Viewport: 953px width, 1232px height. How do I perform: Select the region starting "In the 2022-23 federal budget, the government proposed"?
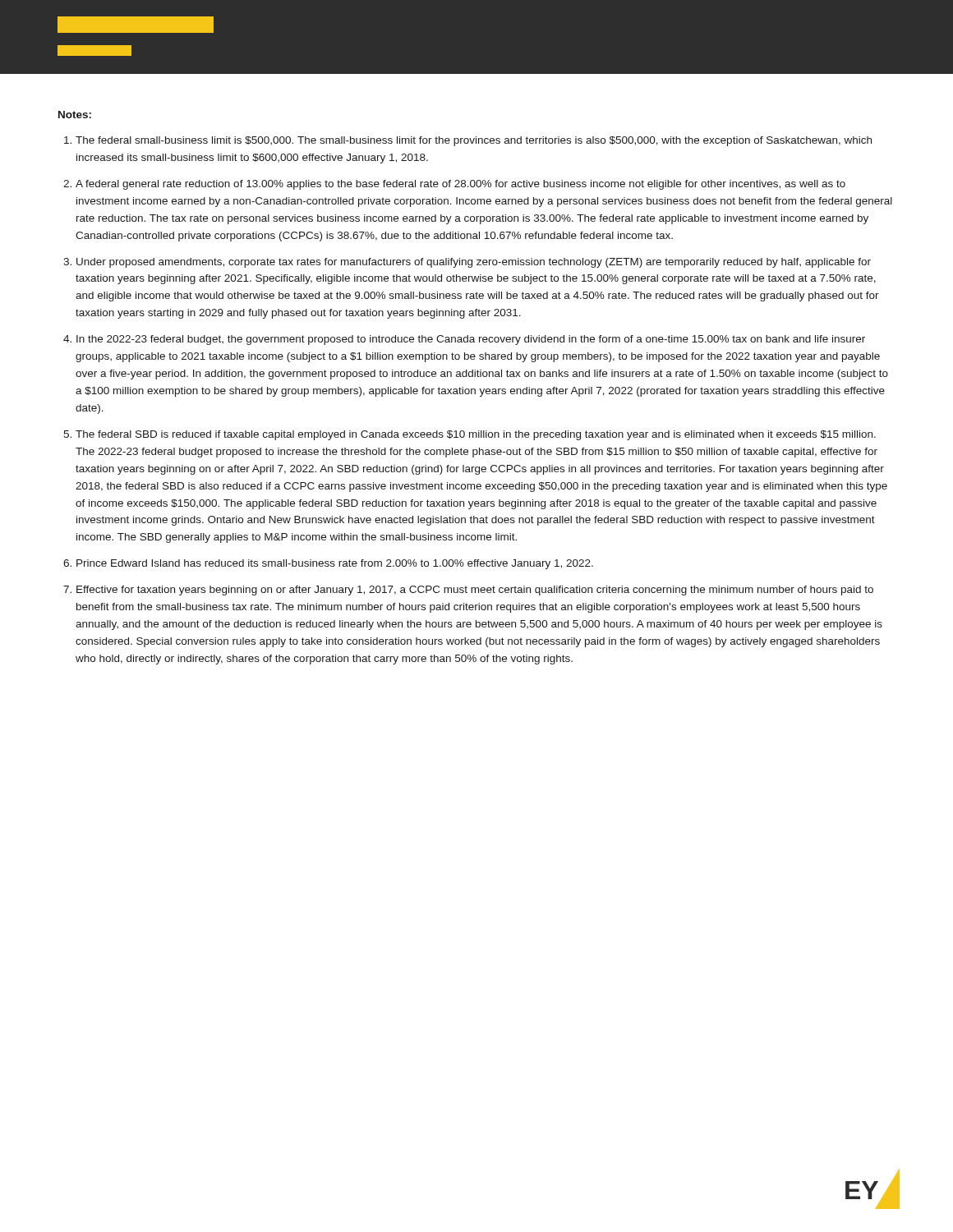[x=482, y=373]
